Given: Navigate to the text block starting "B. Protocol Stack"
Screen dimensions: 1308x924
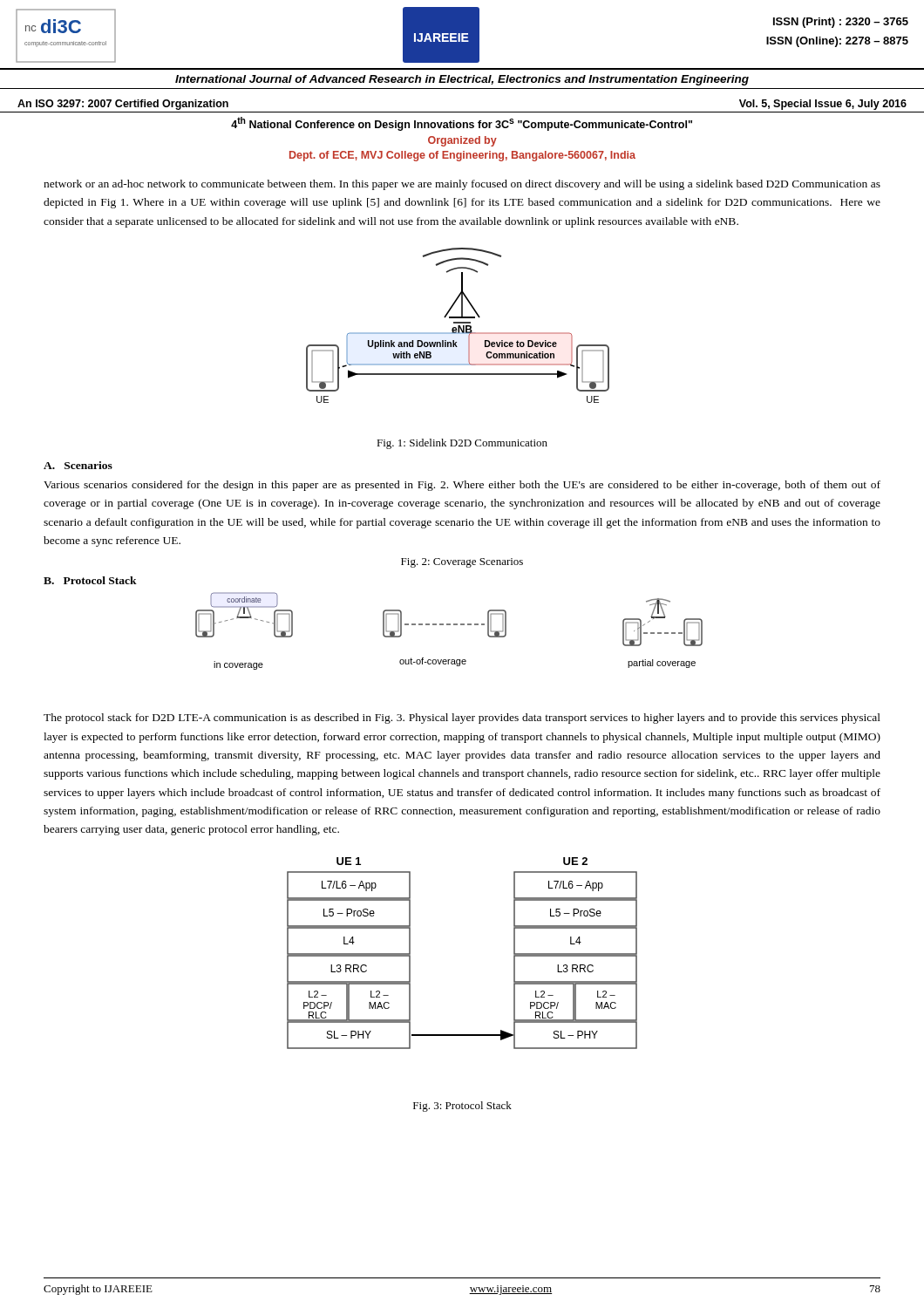Looking at the screenshot, I should click(x=90, y=581).
